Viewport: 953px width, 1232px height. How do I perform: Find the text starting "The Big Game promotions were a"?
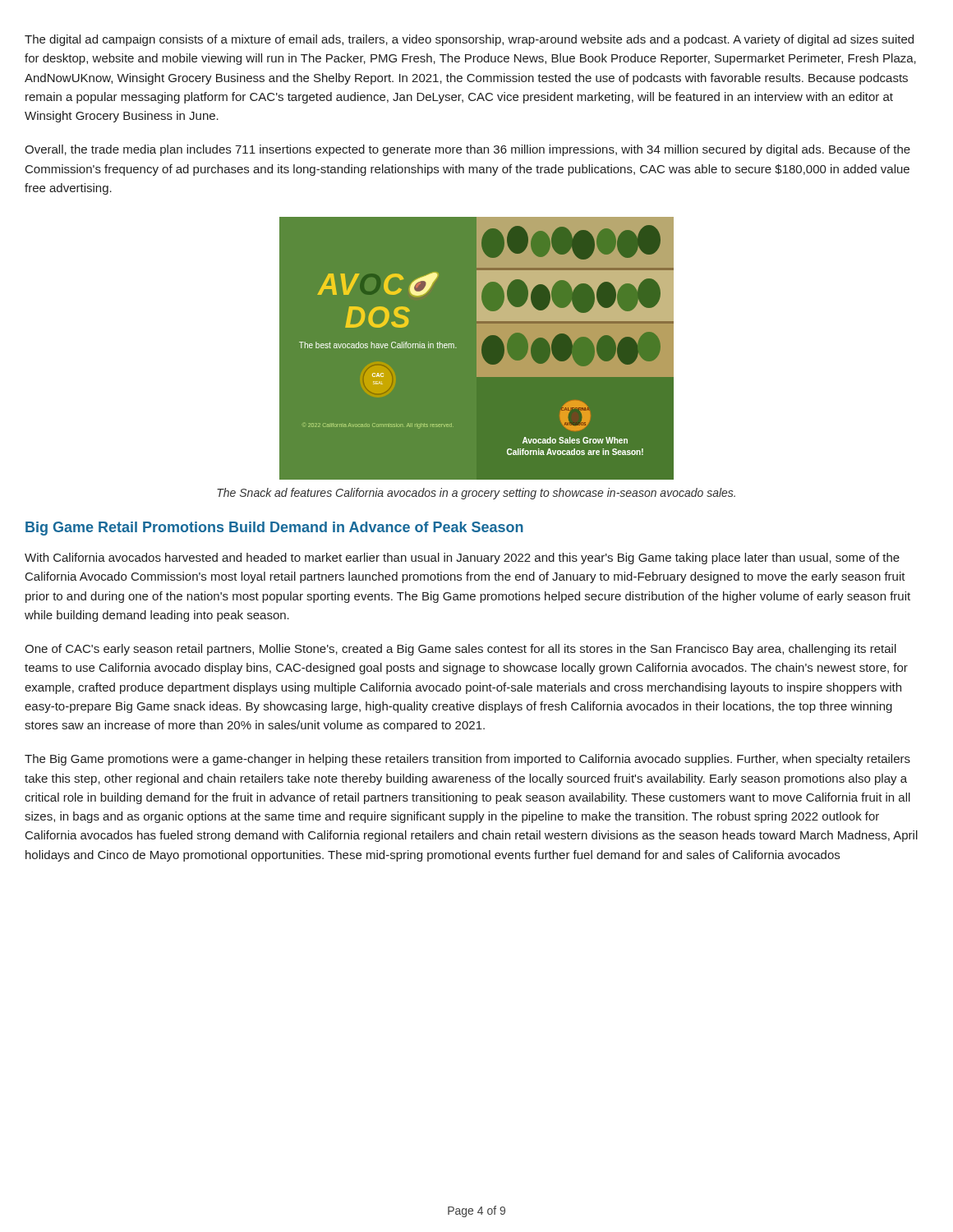[471, 806]
